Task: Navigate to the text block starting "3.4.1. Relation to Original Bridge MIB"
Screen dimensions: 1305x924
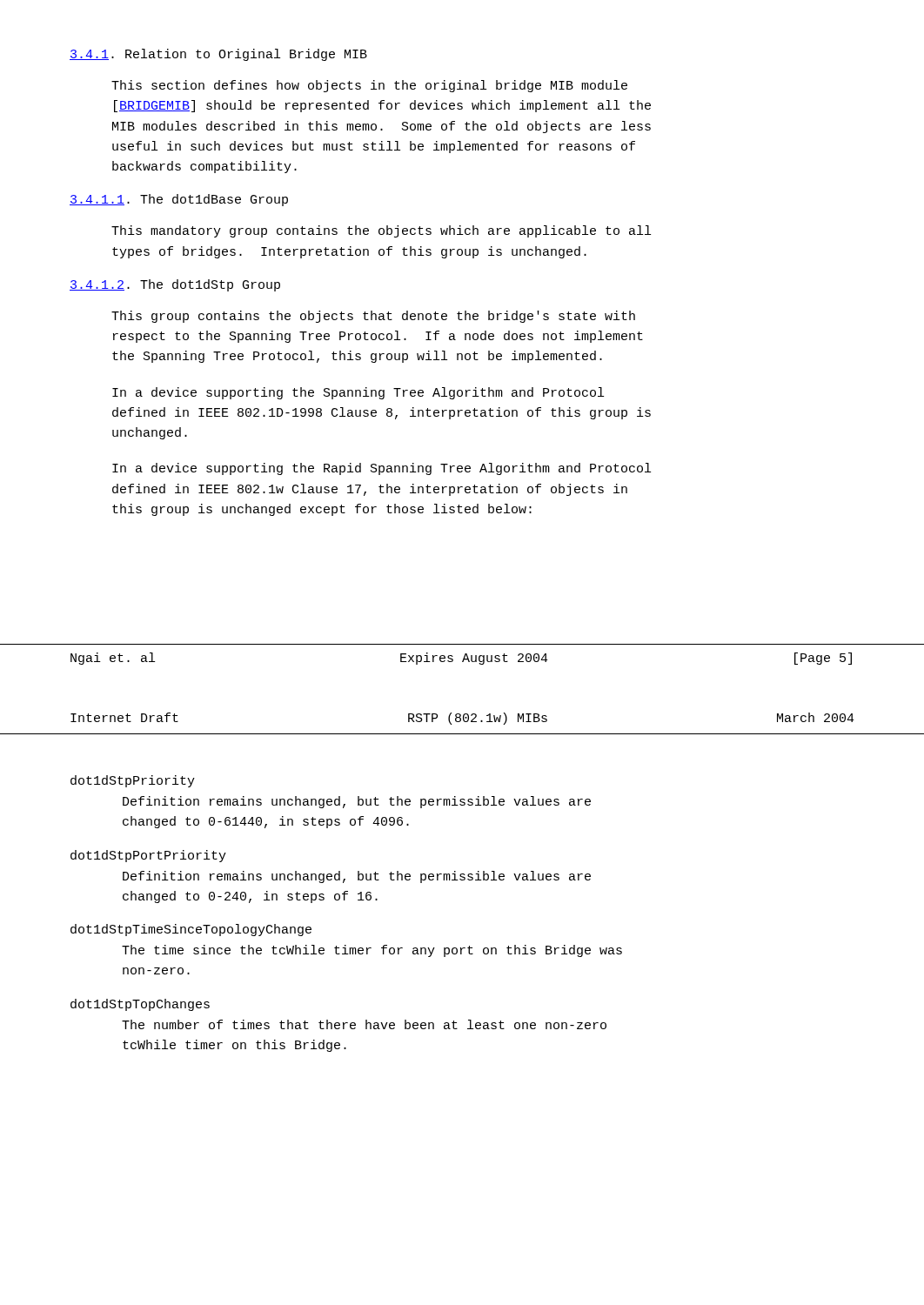Action: click(x=218, y=55)
